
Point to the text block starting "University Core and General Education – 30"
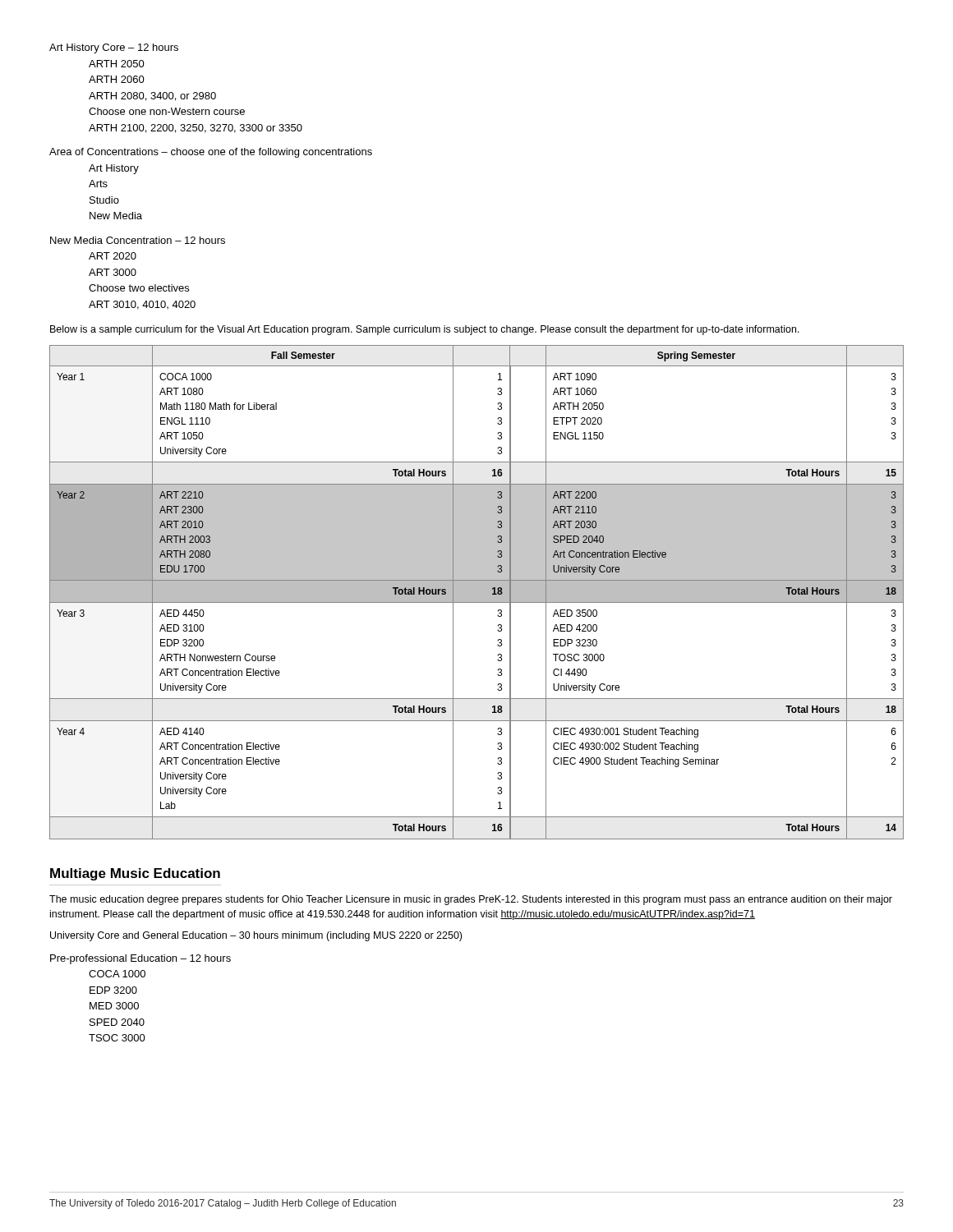(256, 936)
